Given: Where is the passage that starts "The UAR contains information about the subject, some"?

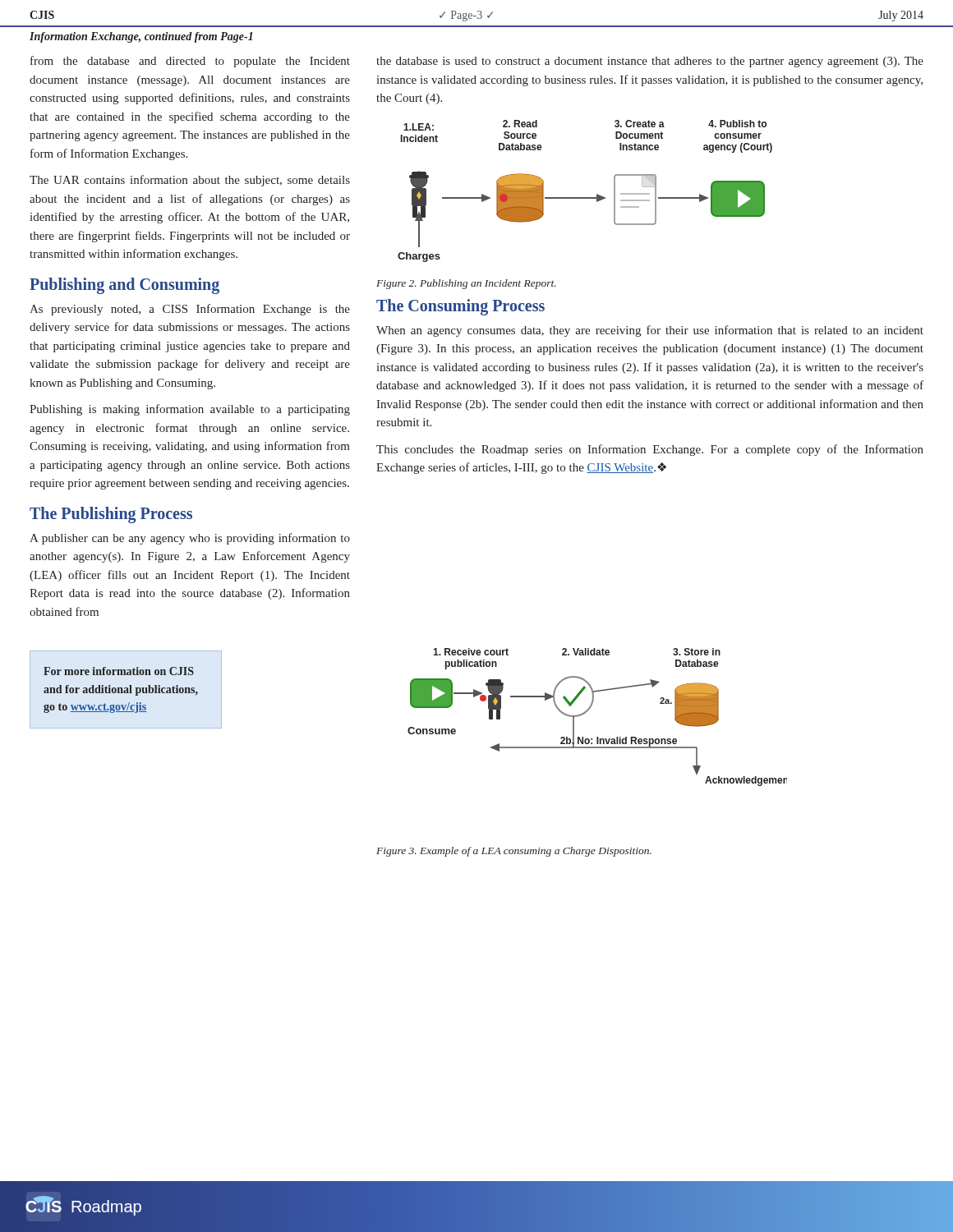Looking at the screenshot, I should click(190, 217).
